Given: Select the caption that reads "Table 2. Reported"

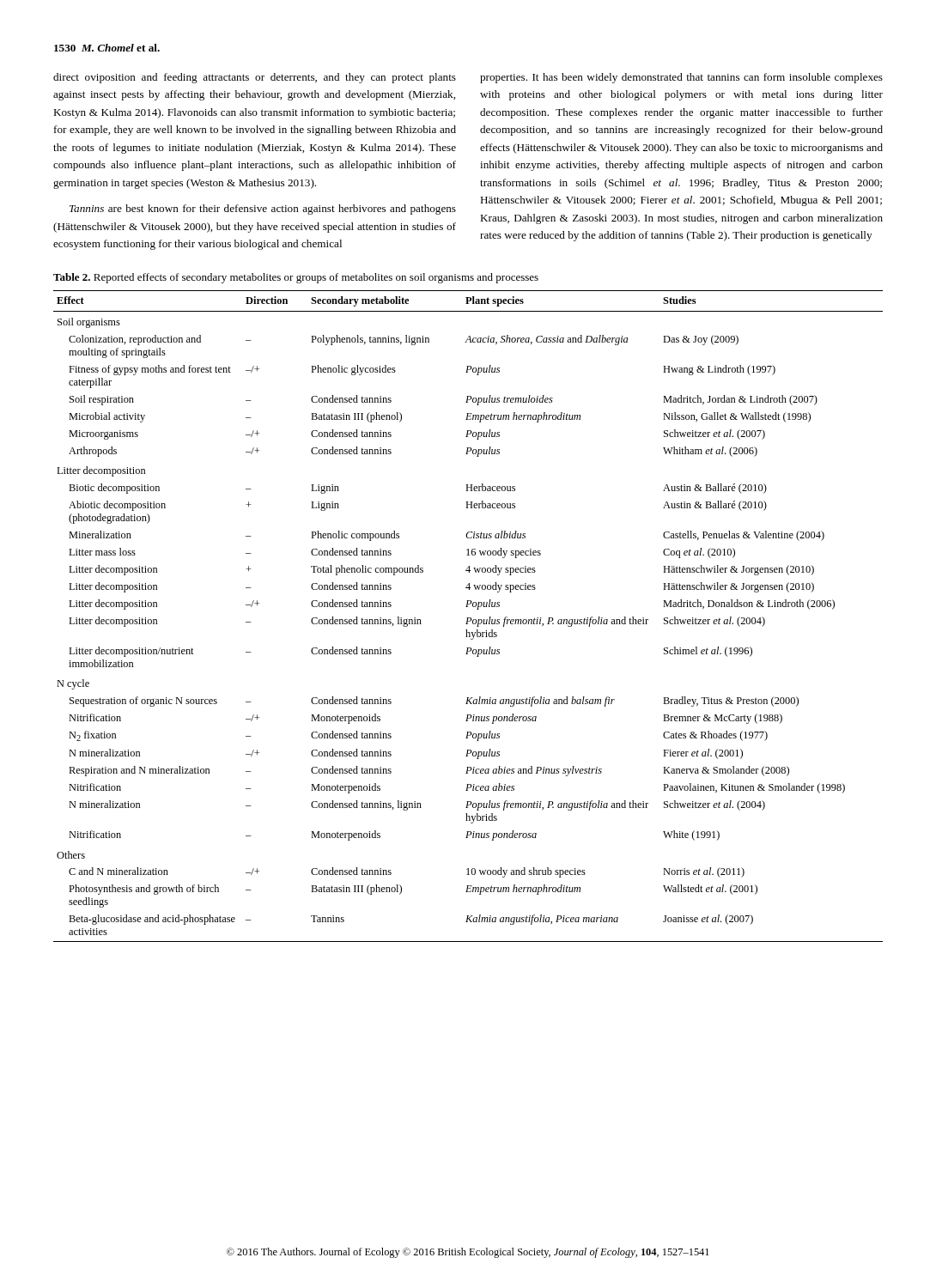Looking at the screenshot, I should click(x=296, y=277).
